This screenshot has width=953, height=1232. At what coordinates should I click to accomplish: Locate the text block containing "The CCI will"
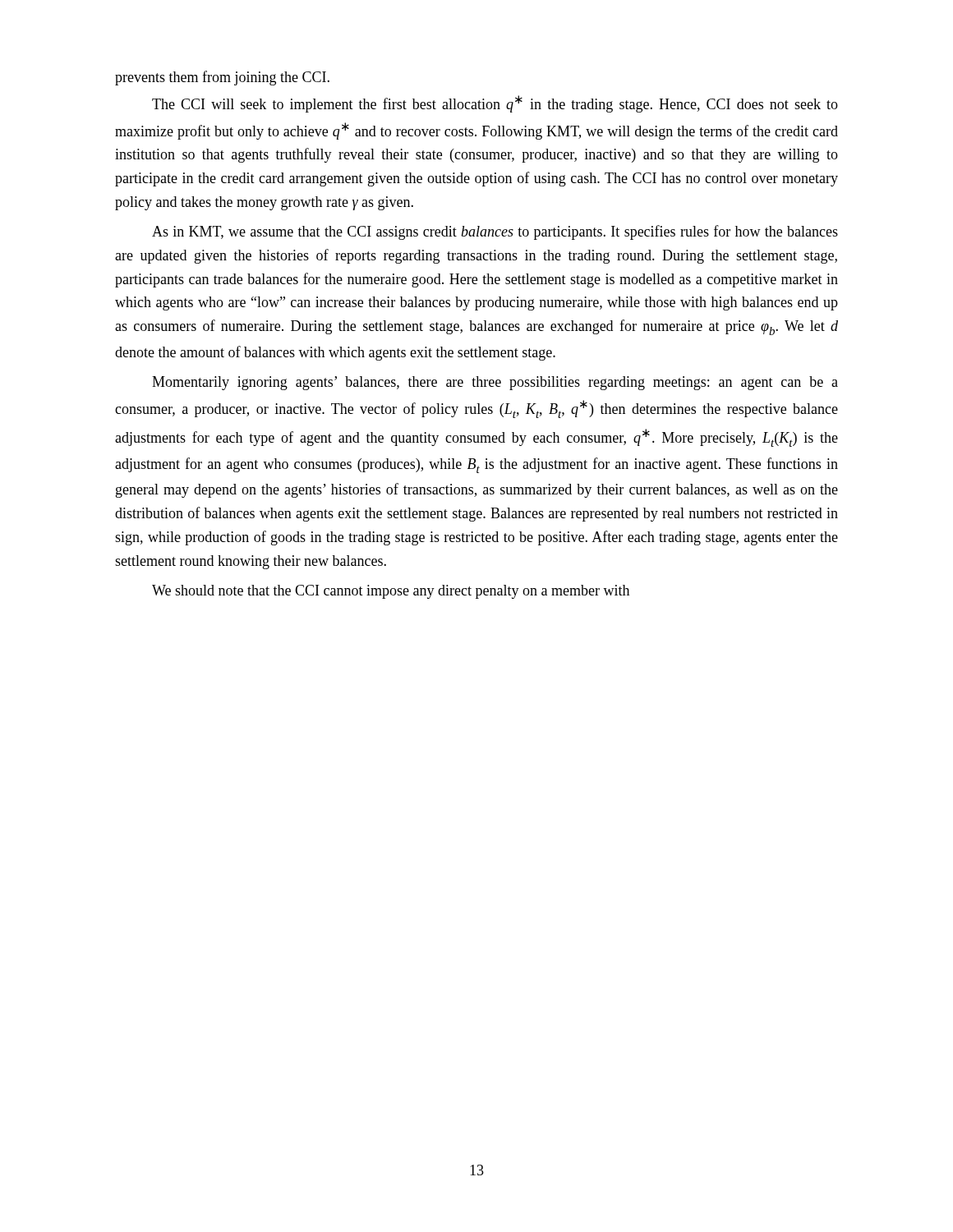(476, 152)
